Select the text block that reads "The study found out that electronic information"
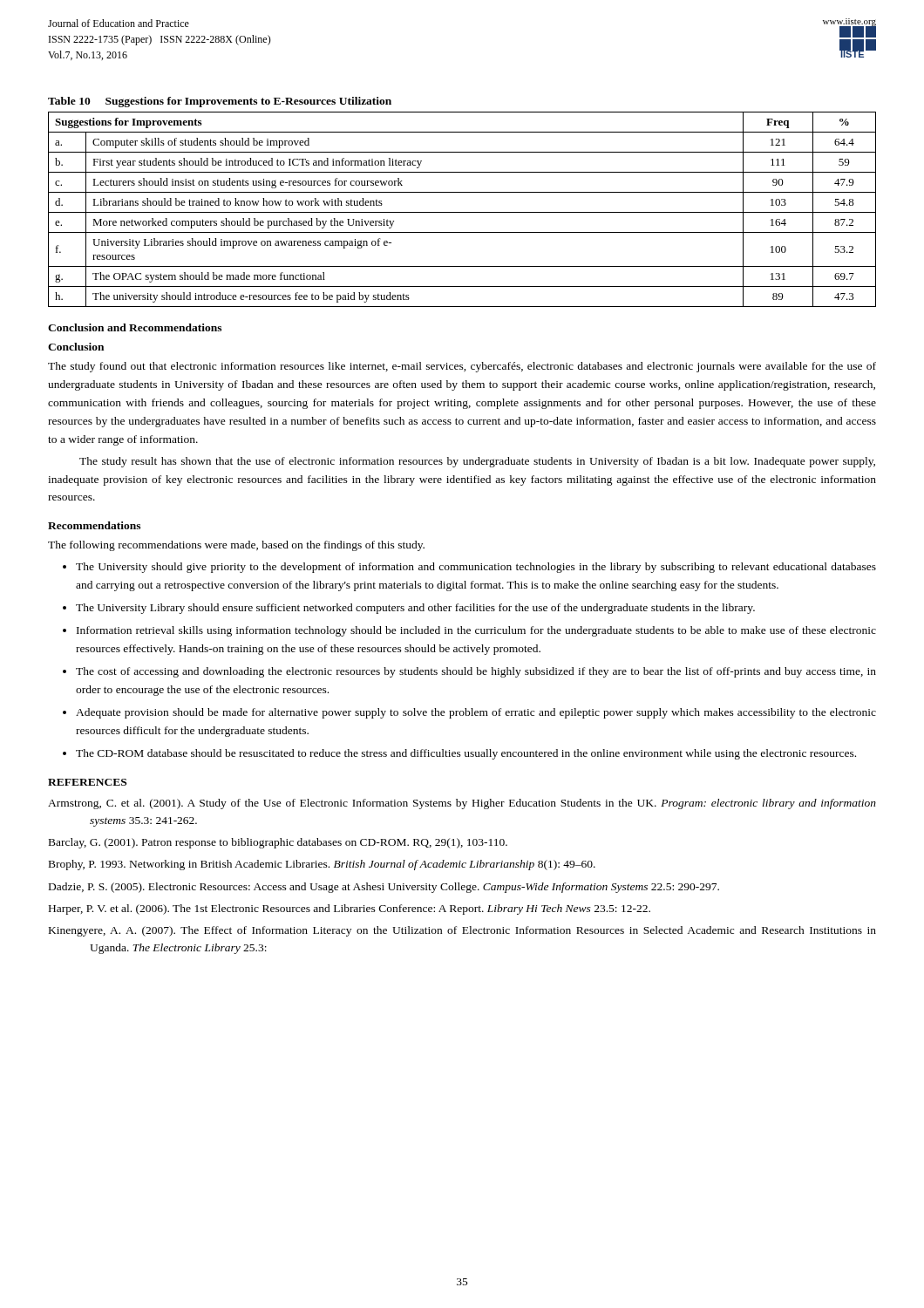Viewport: 924px width, 1308px height. click(462, 402)
